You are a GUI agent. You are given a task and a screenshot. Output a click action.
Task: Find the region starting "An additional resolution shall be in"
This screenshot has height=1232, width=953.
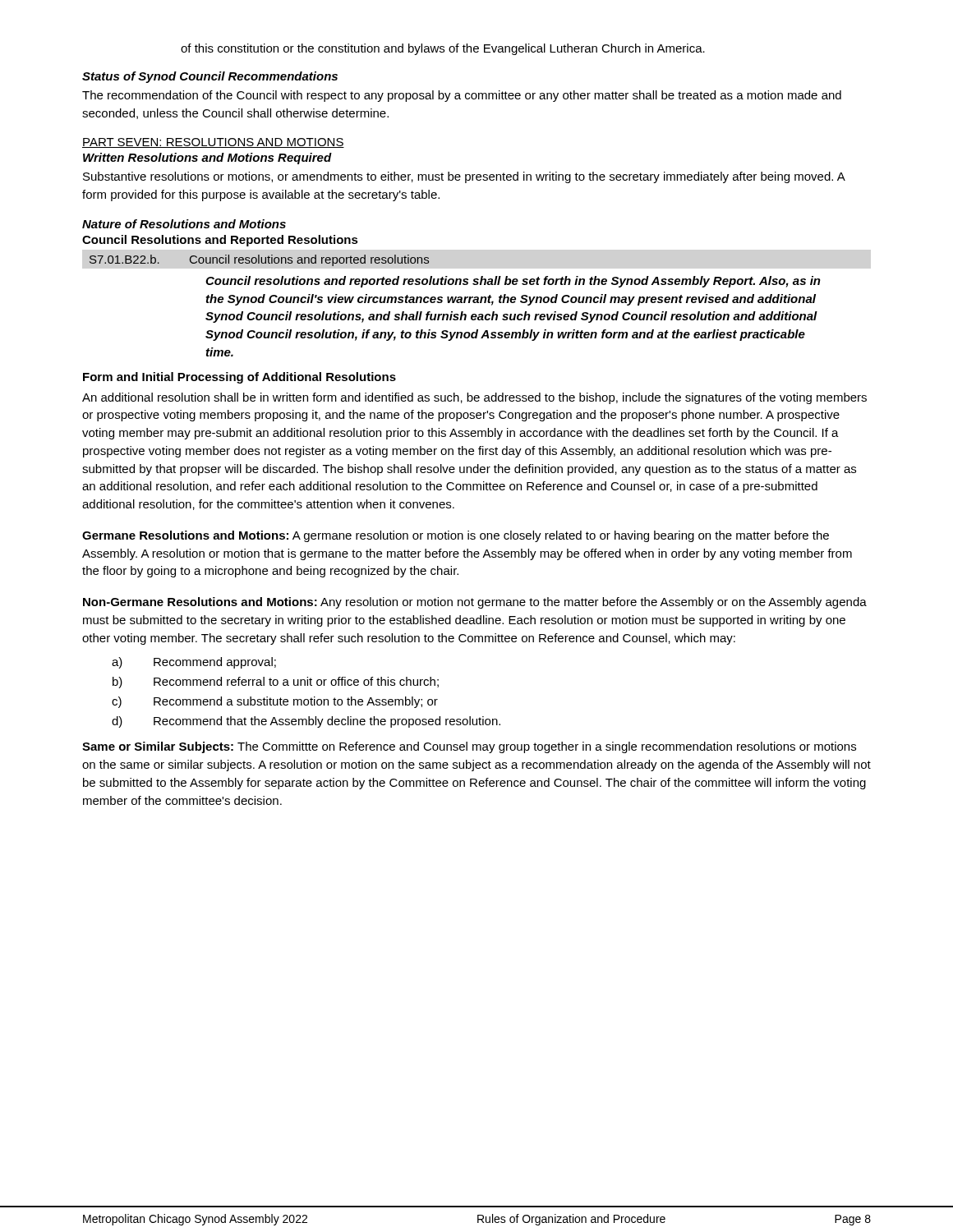click(x=475, y=450)
